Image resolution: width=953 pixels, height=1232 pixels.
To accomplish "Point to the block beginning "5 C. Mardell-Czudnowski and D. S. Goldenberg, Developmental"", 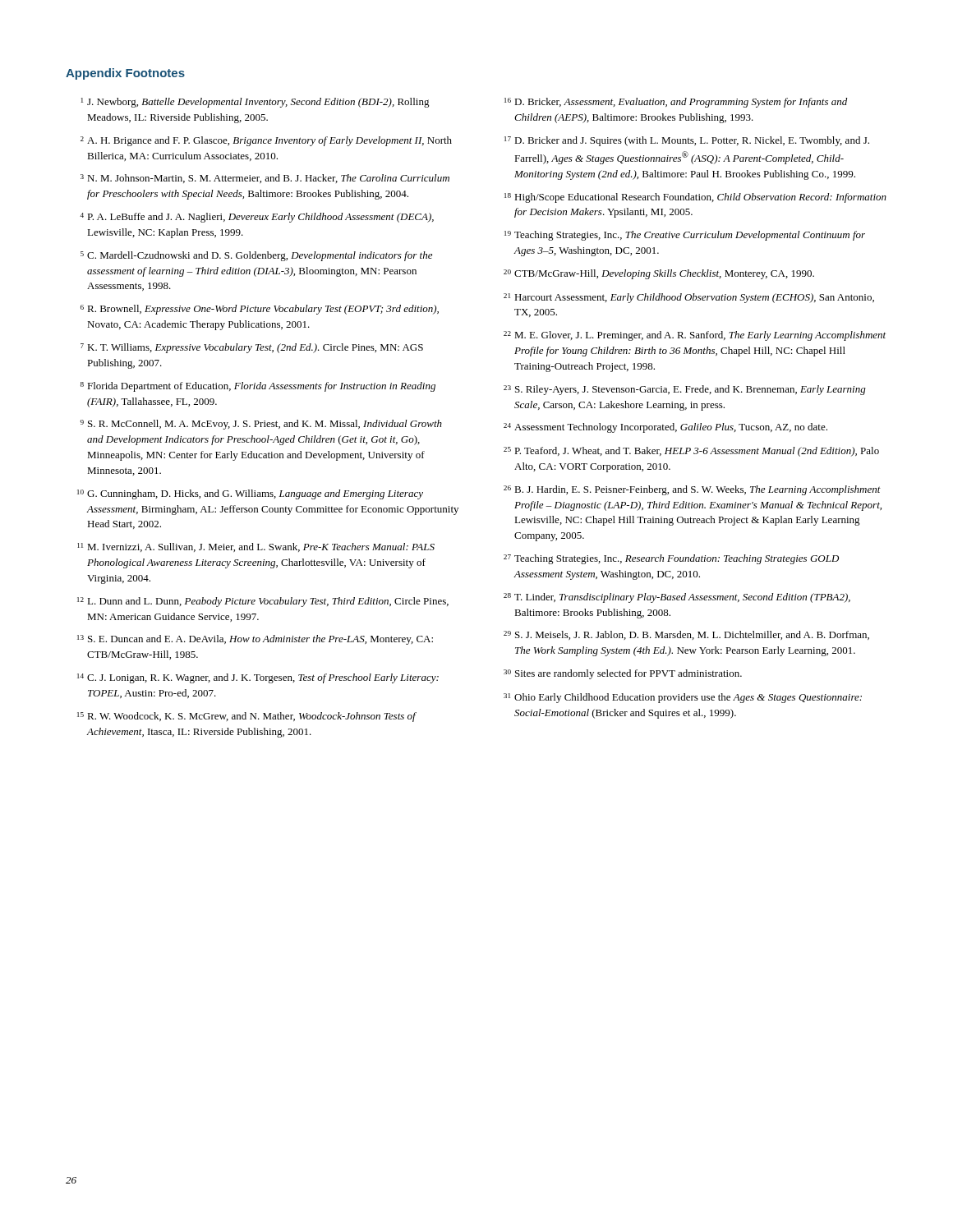I will (x=263, y=271).
